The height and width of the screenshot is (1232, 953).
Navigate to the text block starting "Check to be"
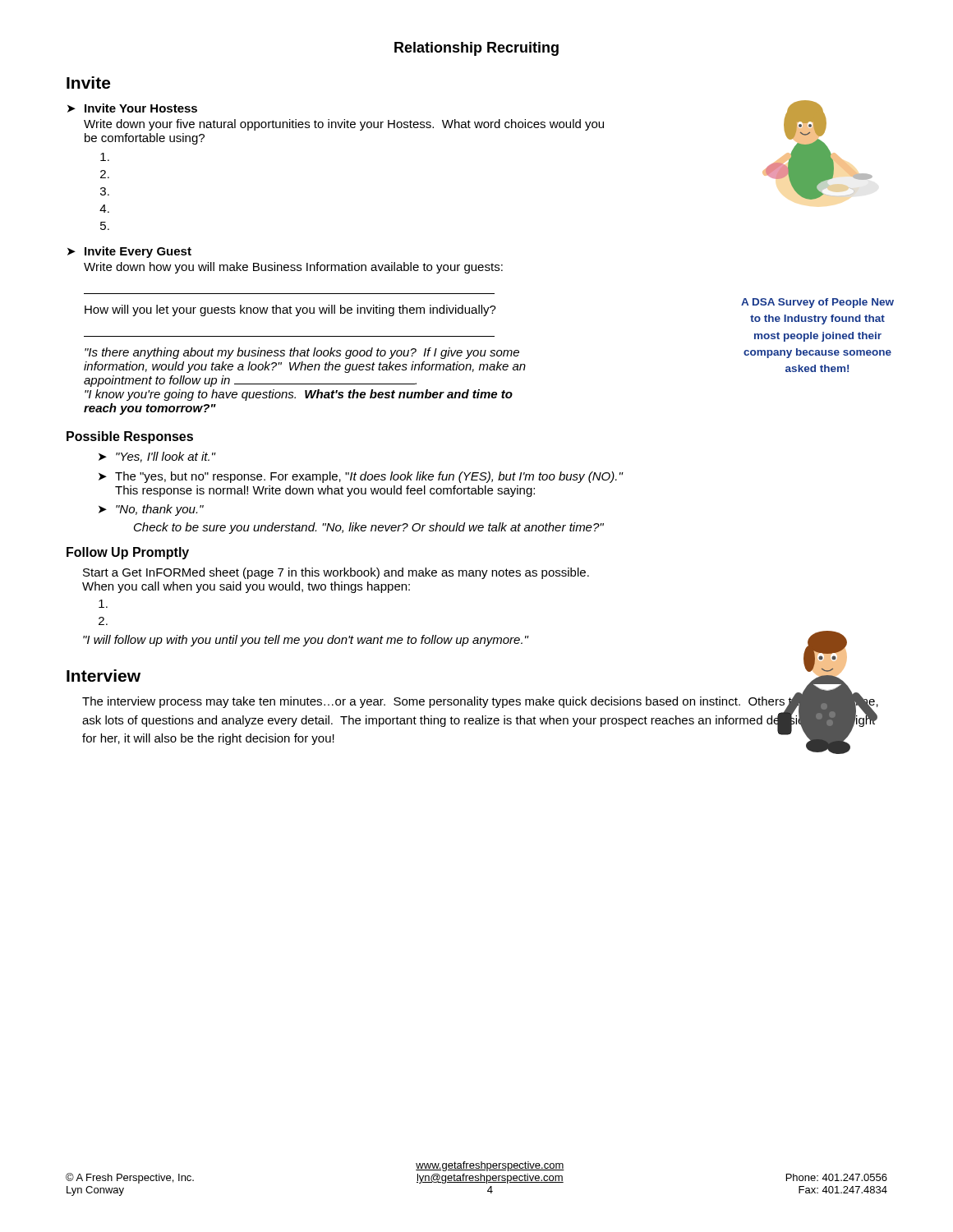click(x=368, y=527)
